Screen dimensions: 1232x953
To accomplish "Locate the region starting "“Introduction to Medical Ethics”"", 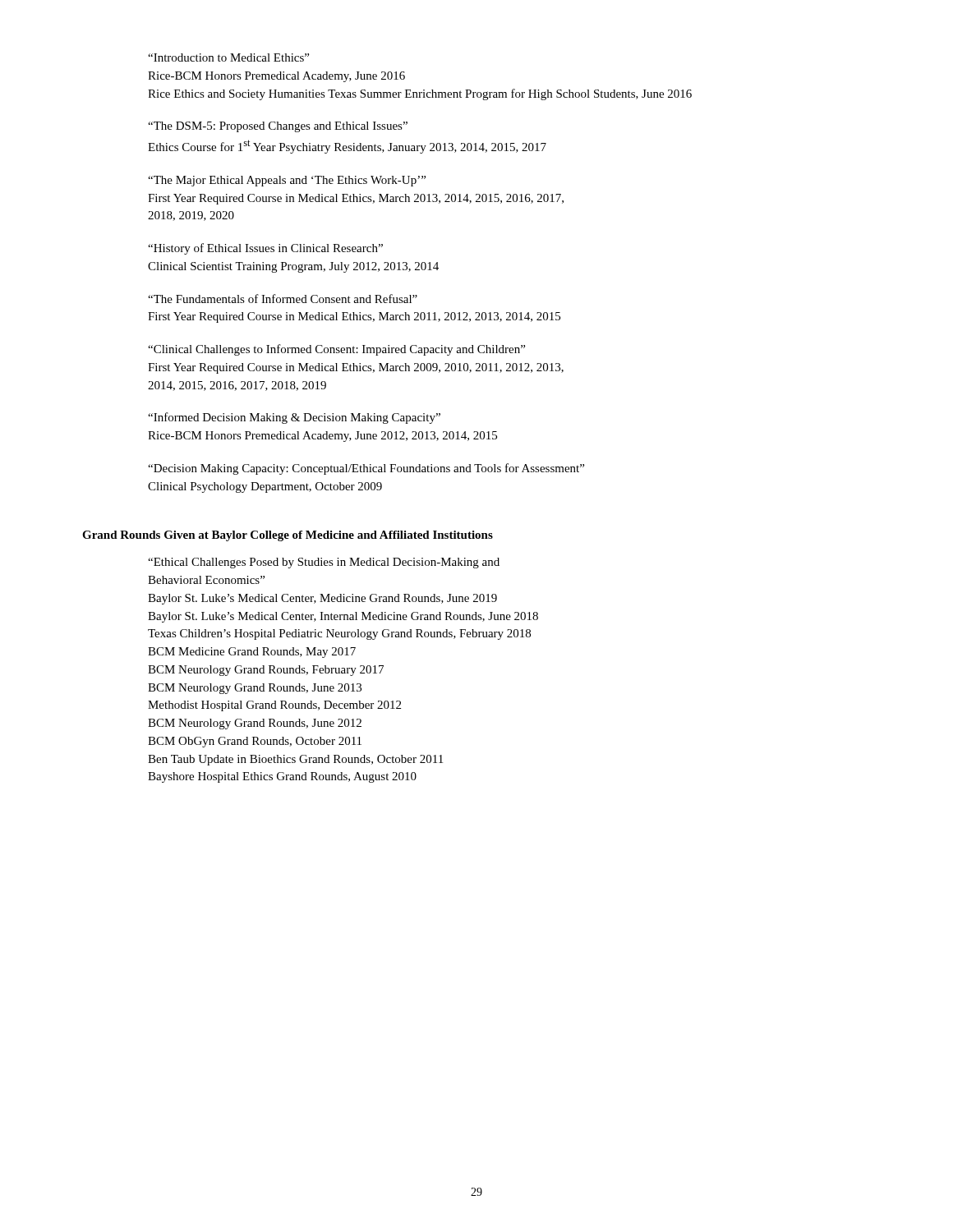I will [228, 57].
